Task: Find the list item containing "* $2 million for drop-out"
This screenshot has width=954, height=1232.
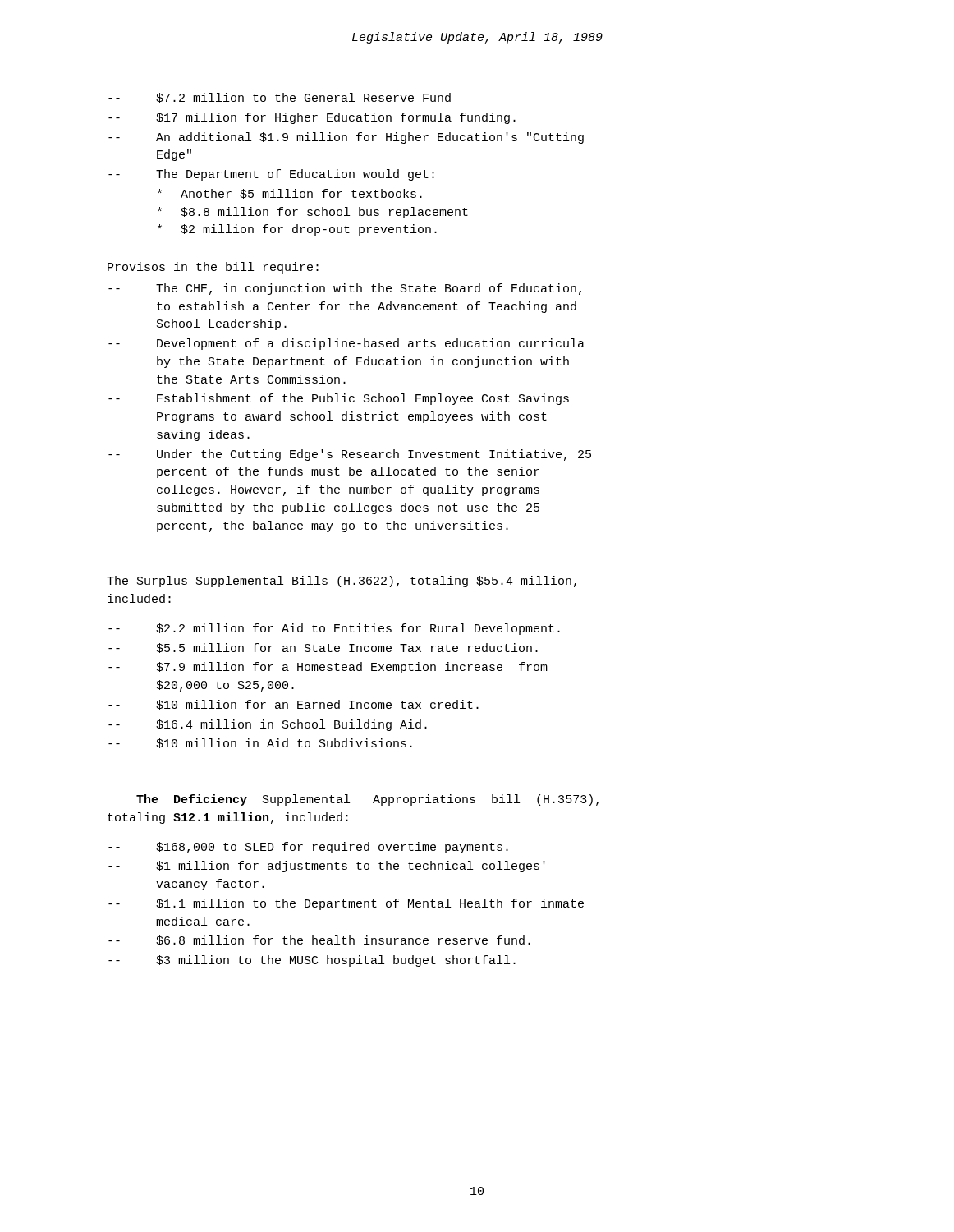Action: coord(297,230)
